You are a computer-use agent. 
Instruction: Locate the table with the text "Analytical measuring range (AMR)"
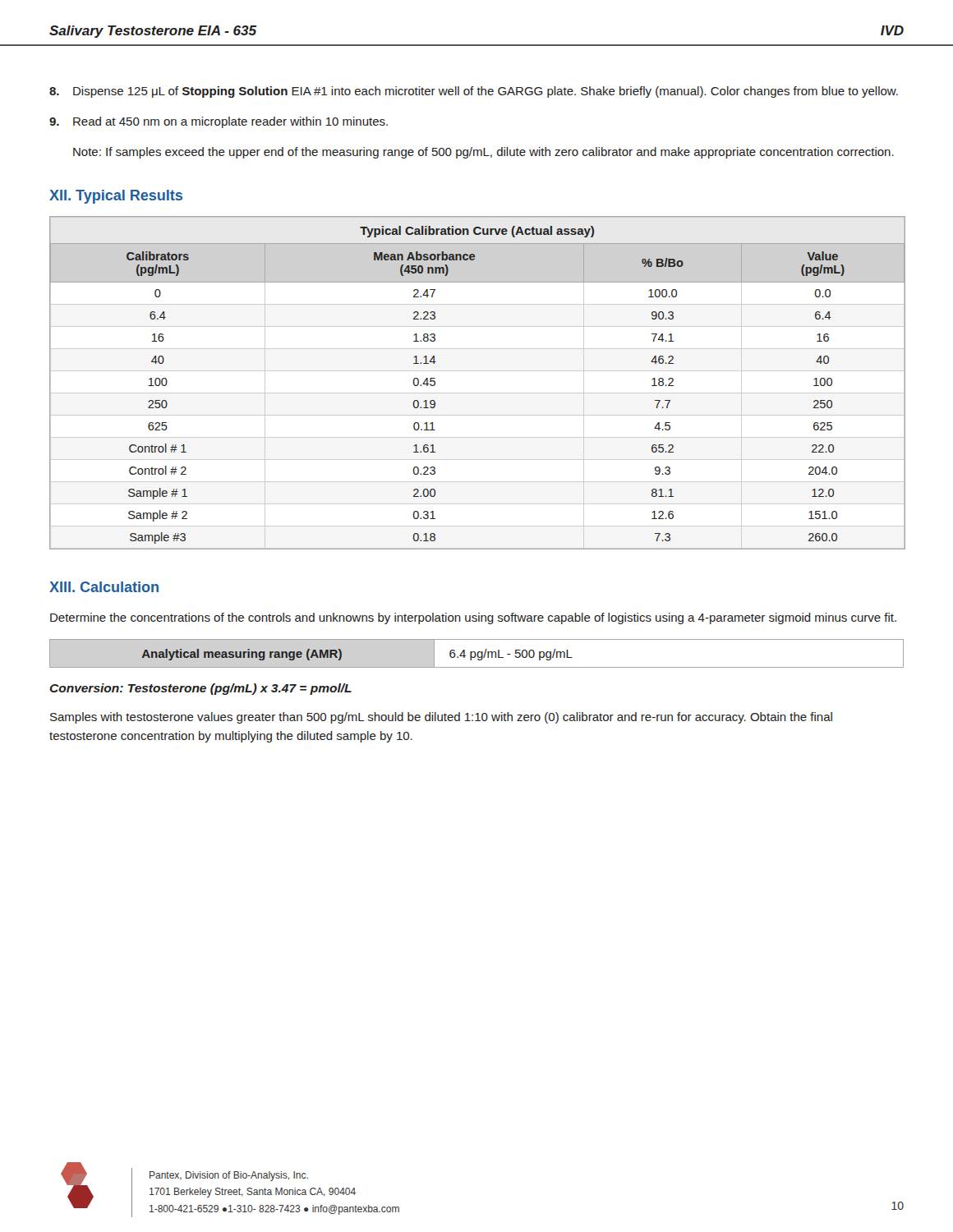click(476, 653)
